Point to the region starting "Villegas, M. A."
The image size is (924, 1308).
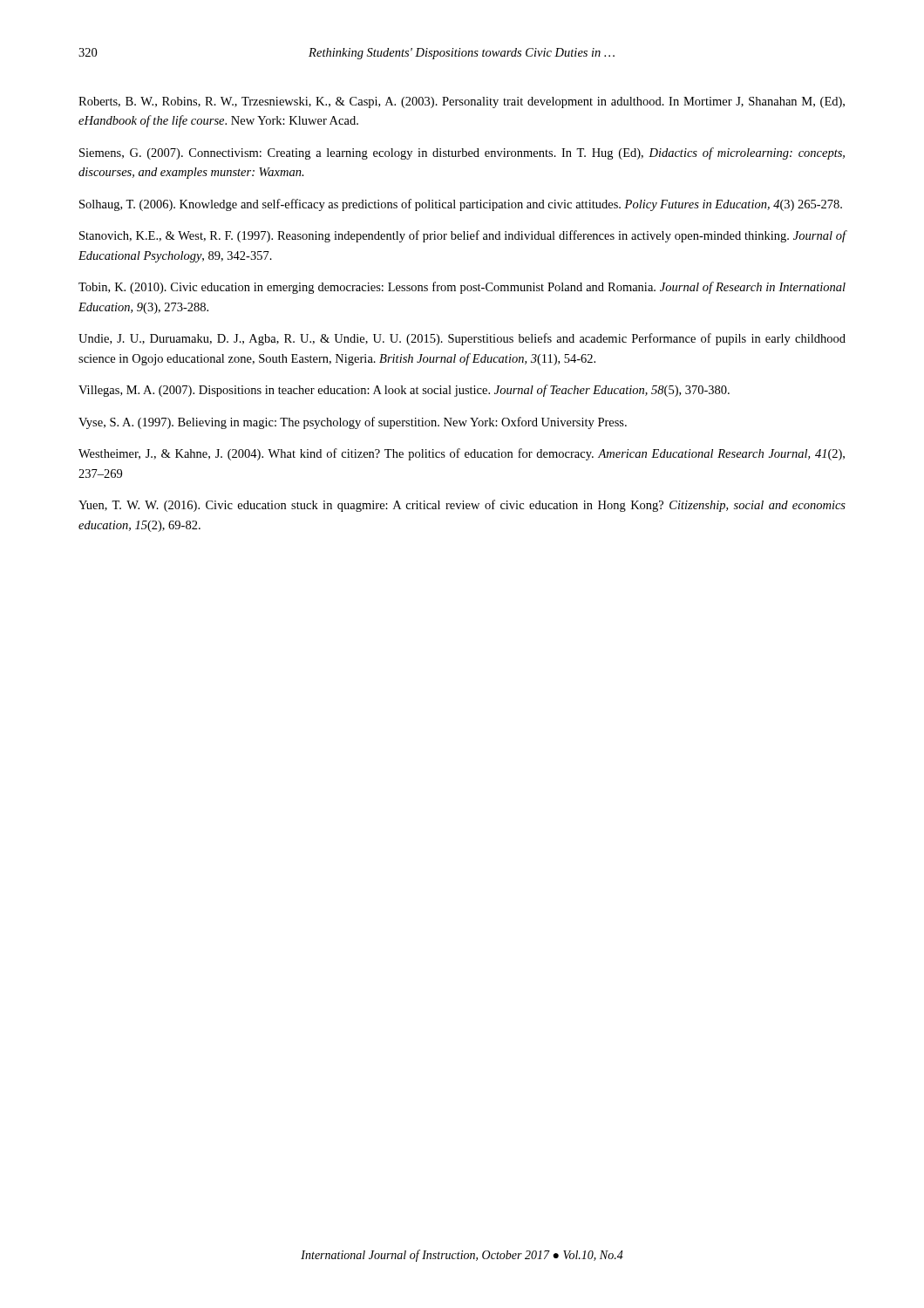[x=404, y=390]
